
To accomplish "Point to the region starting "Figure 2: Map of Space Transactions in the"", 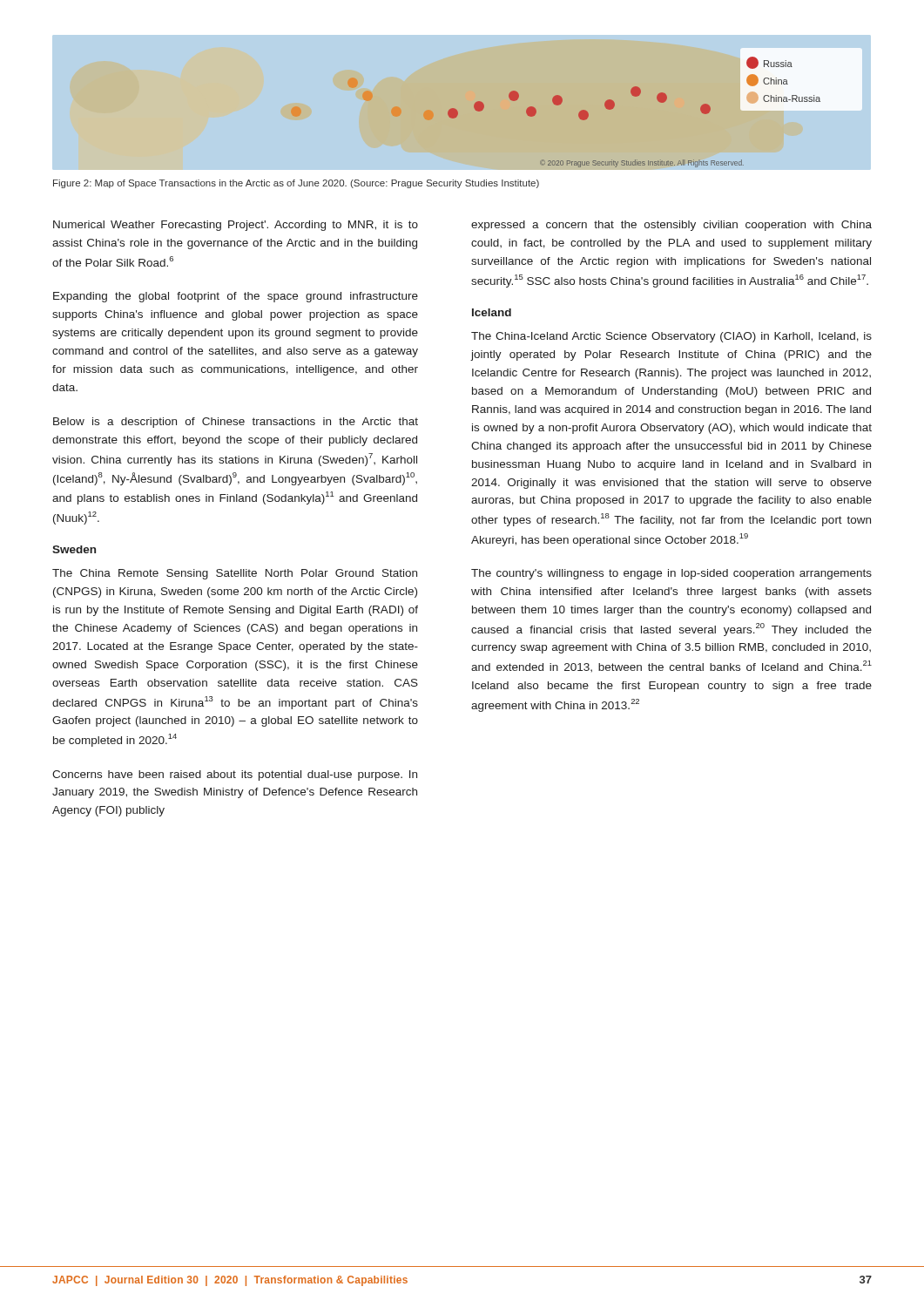I will click(296, 183).
